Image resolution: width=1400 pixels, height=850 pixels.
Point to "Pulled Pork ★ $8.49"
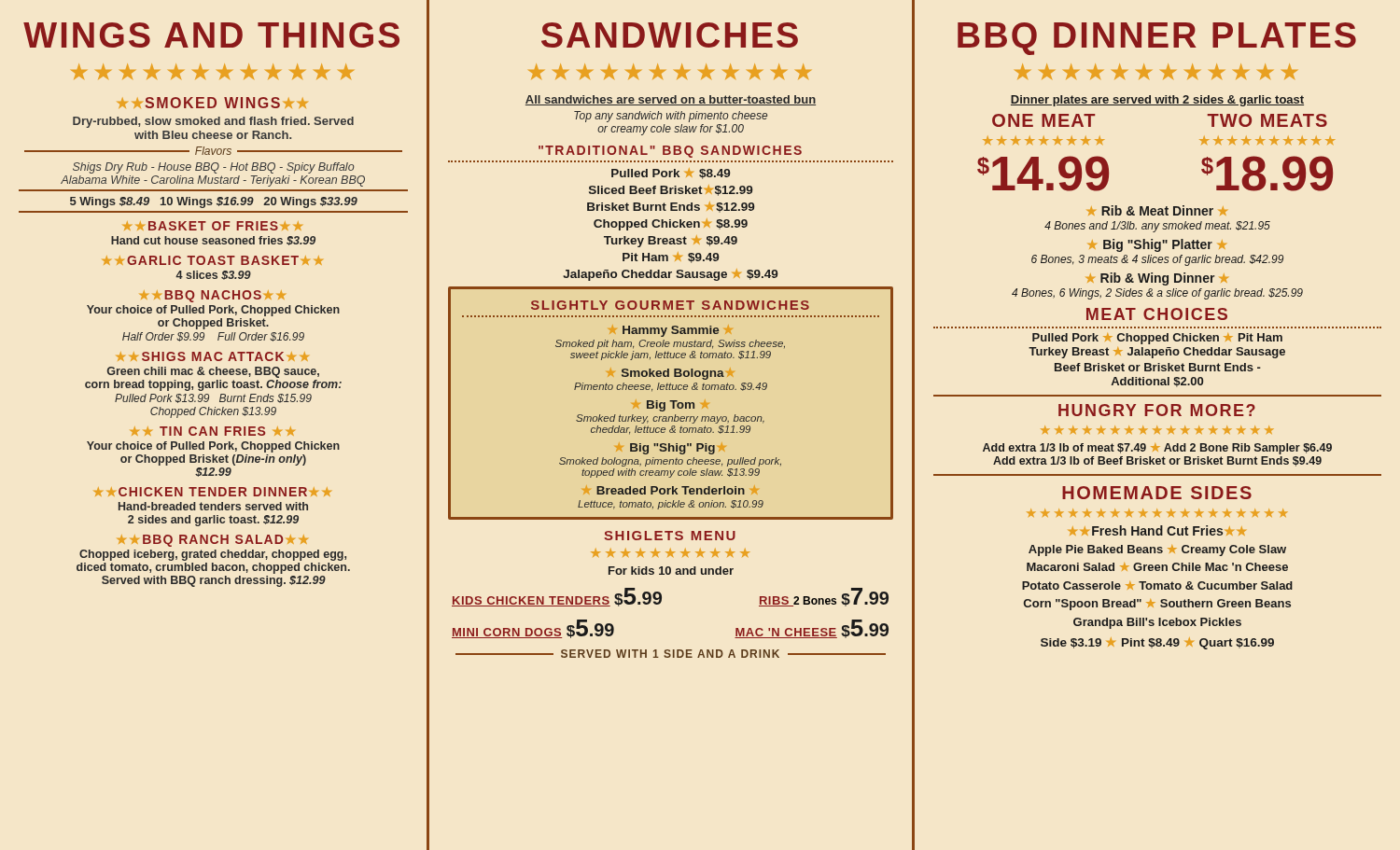click(671, 172)
